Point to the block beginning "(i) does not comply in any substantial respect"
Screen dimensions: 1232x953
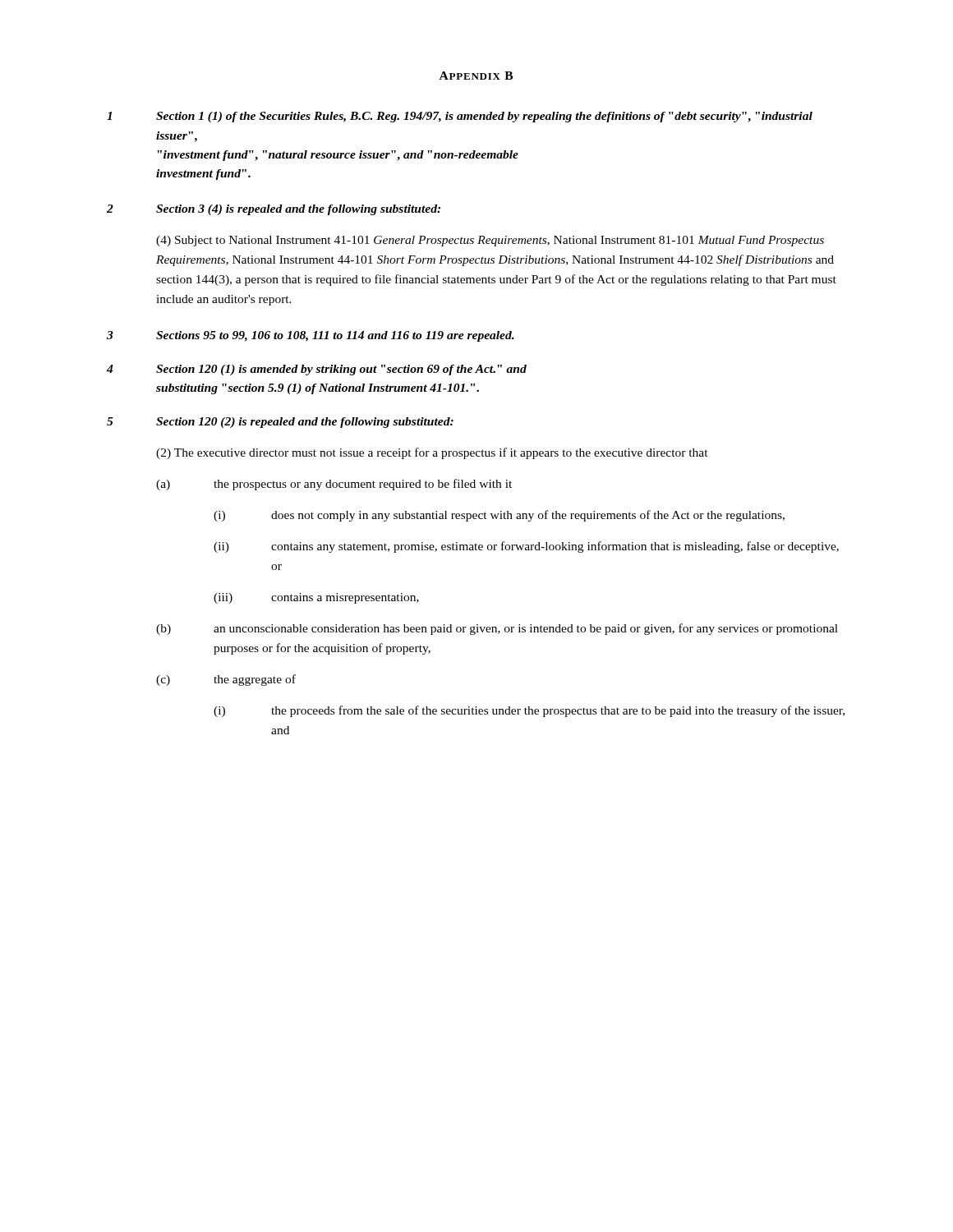pyautogui.click(x=530, y=515)
